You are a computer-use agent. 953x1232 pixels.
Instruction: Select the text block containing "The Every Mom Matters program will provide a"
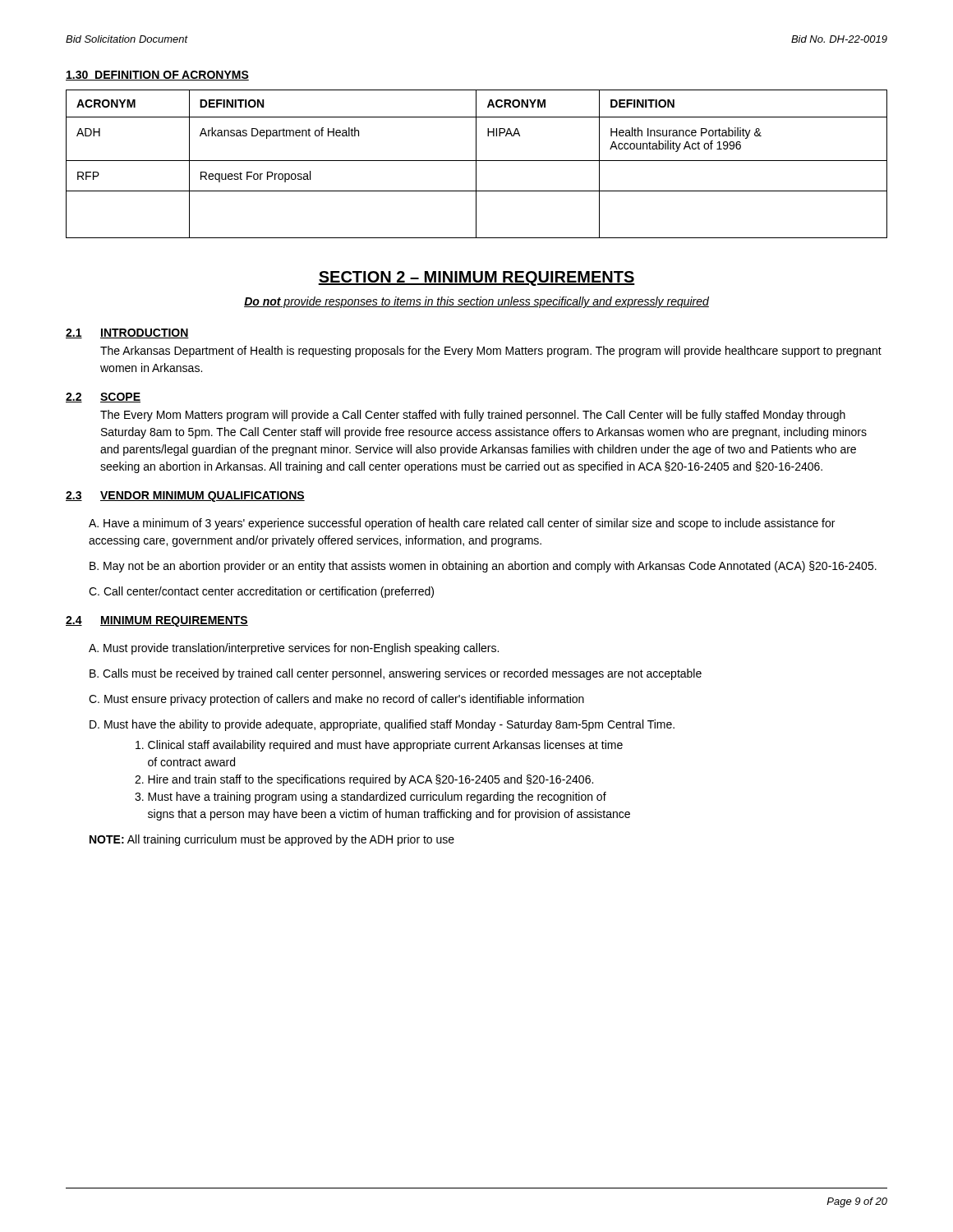484,441
